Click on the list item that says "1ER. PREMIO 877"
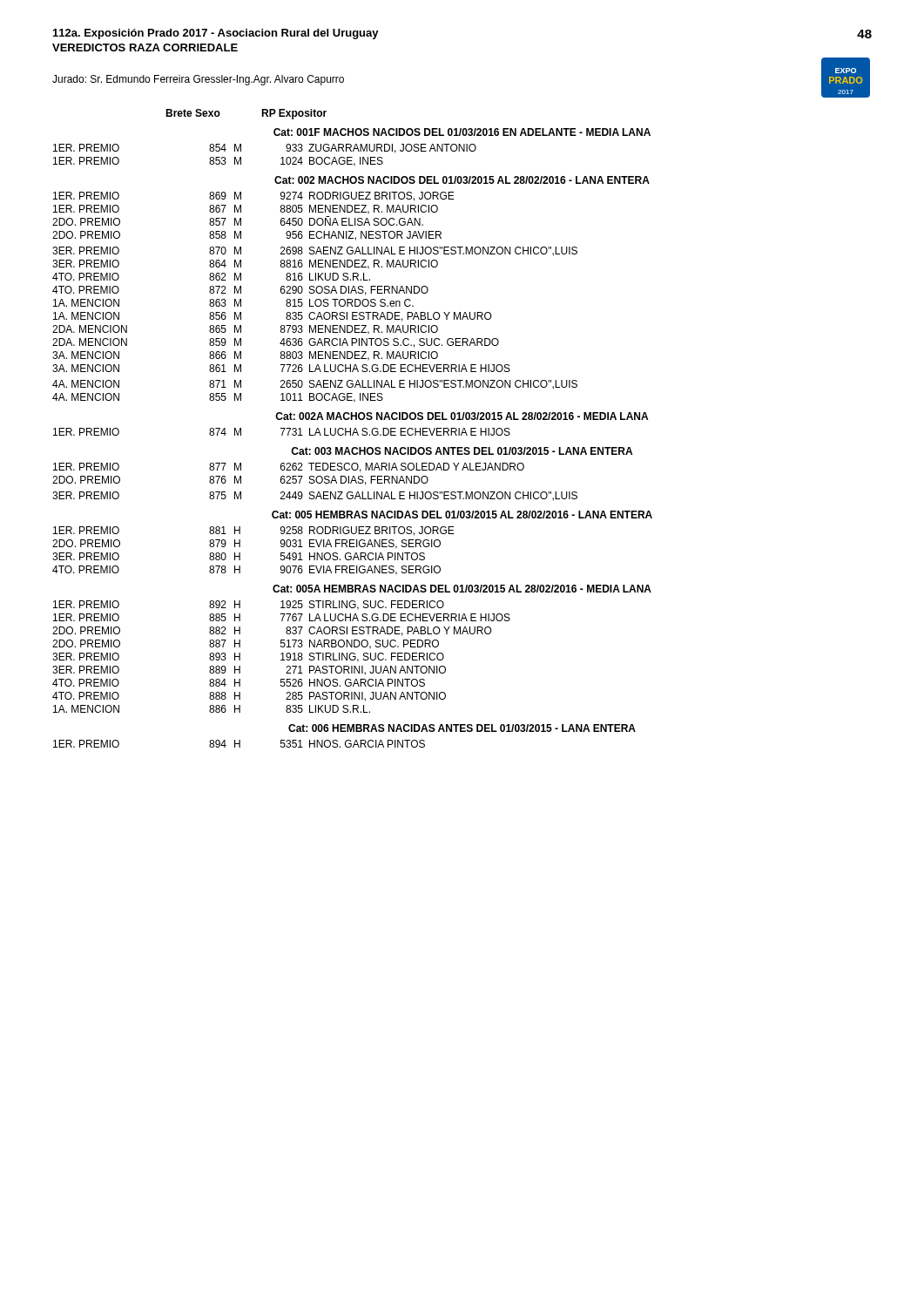Viewport: 924px width, 1307px height. point(462,467)
